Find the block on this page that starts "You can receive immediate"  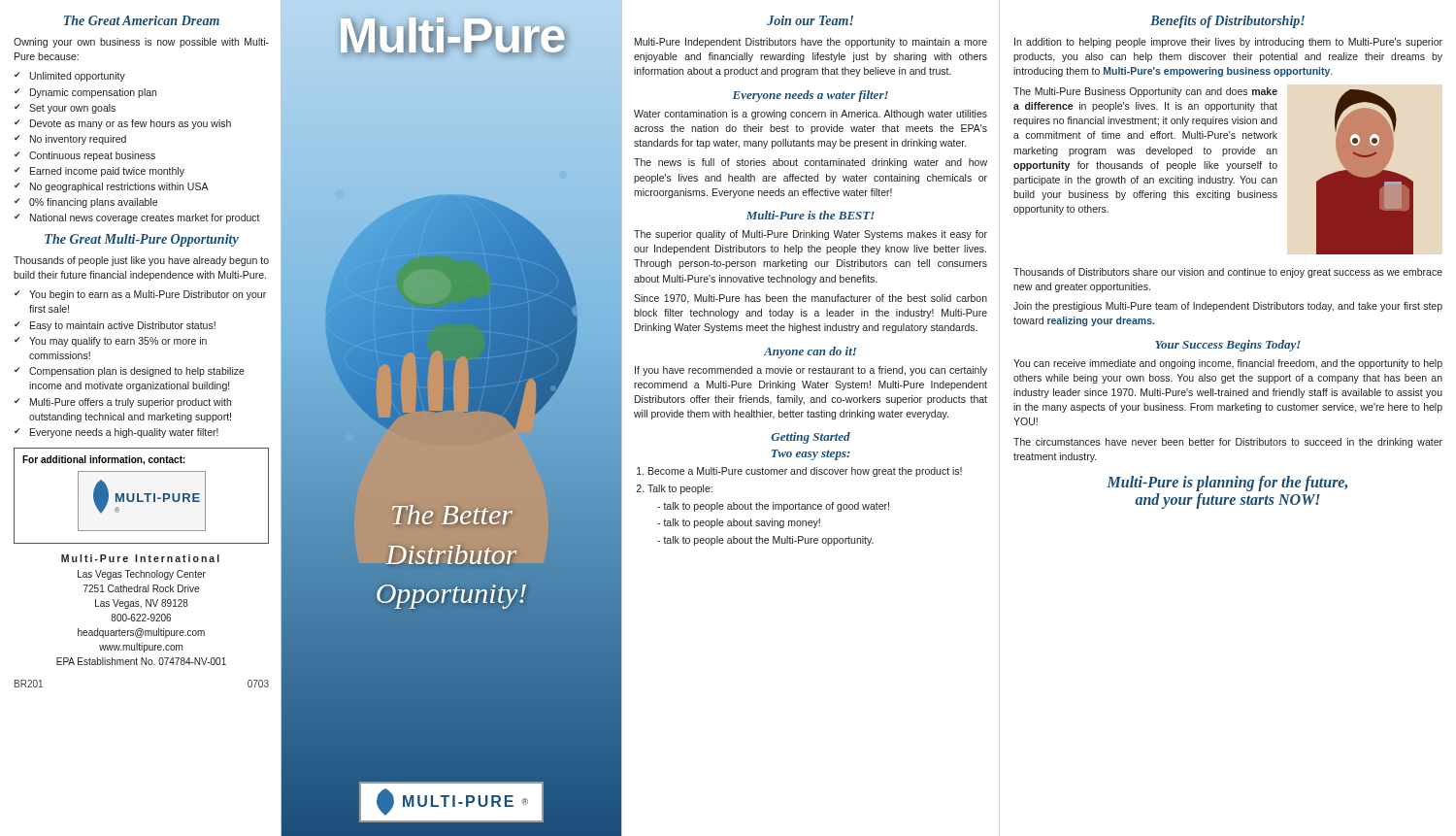click(1228, 392)
